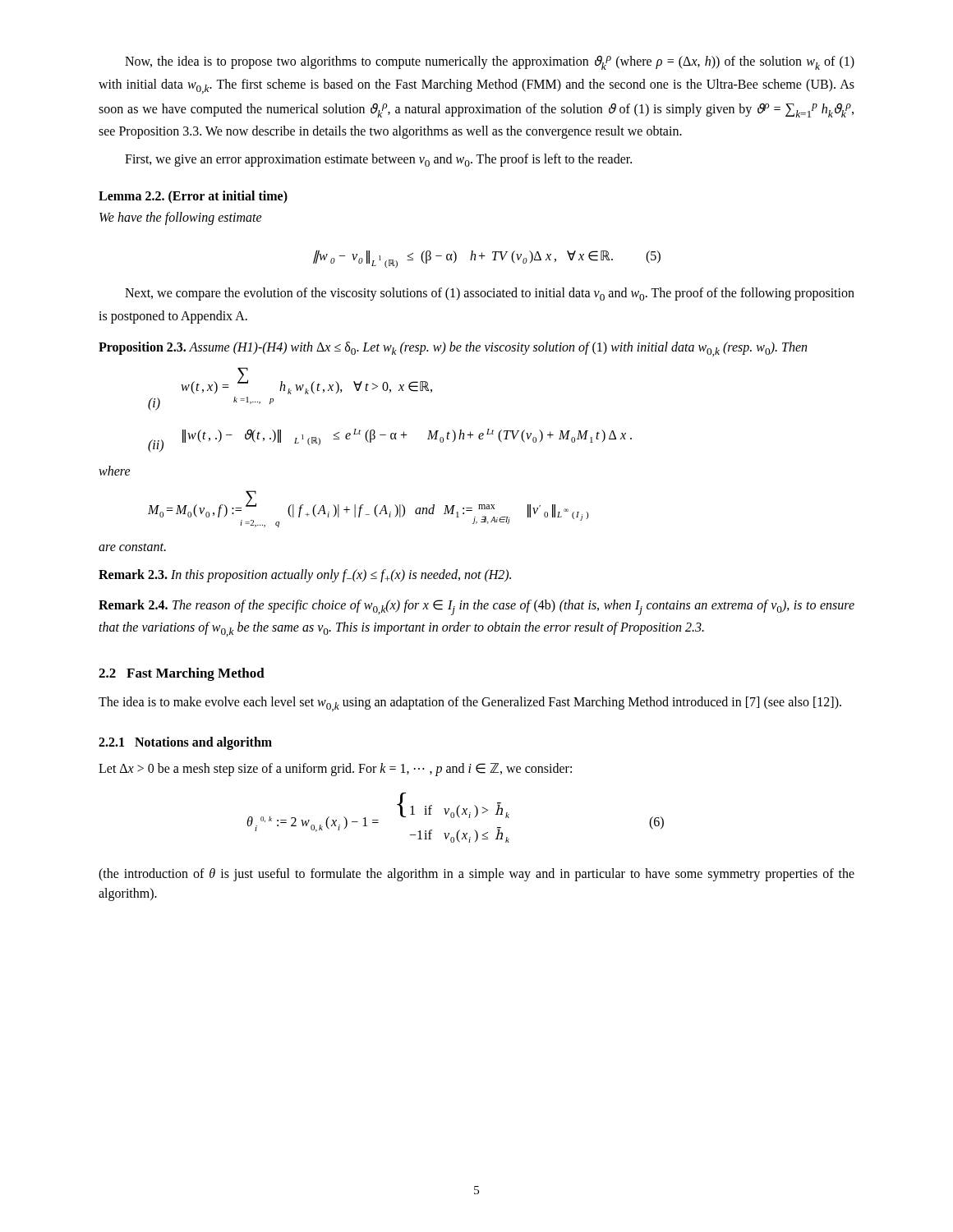Image resolution: width=953 pixels, height=1232 pixels.
Task: Locate the element starting "(the introduction of θ is just useful to"
Action: pyautogui.click(x=476, y=884)
